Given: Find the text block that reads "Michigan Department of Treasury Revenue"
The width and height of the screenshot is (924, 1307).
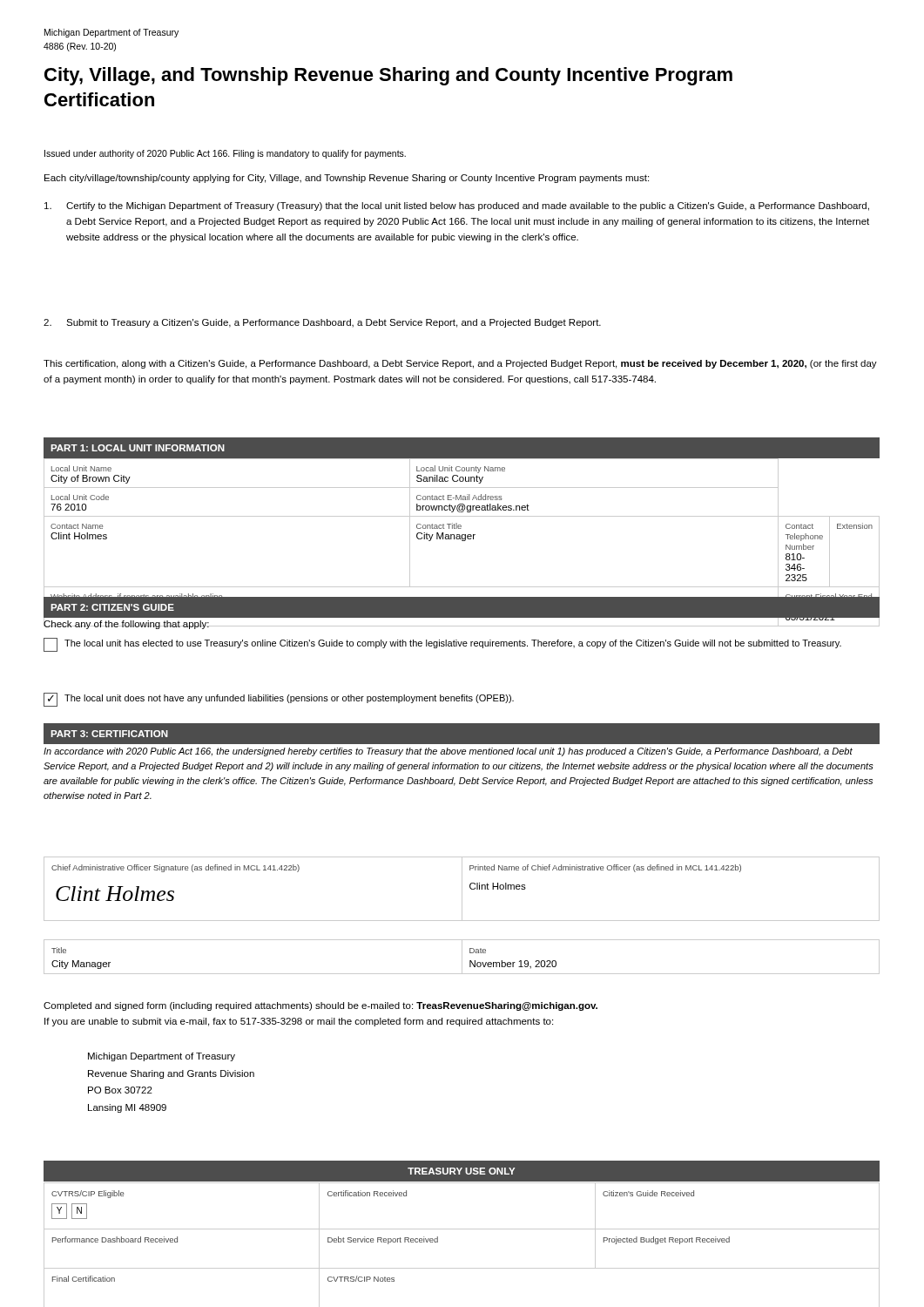Looking at the screenshot, I should click(171, 1082).
